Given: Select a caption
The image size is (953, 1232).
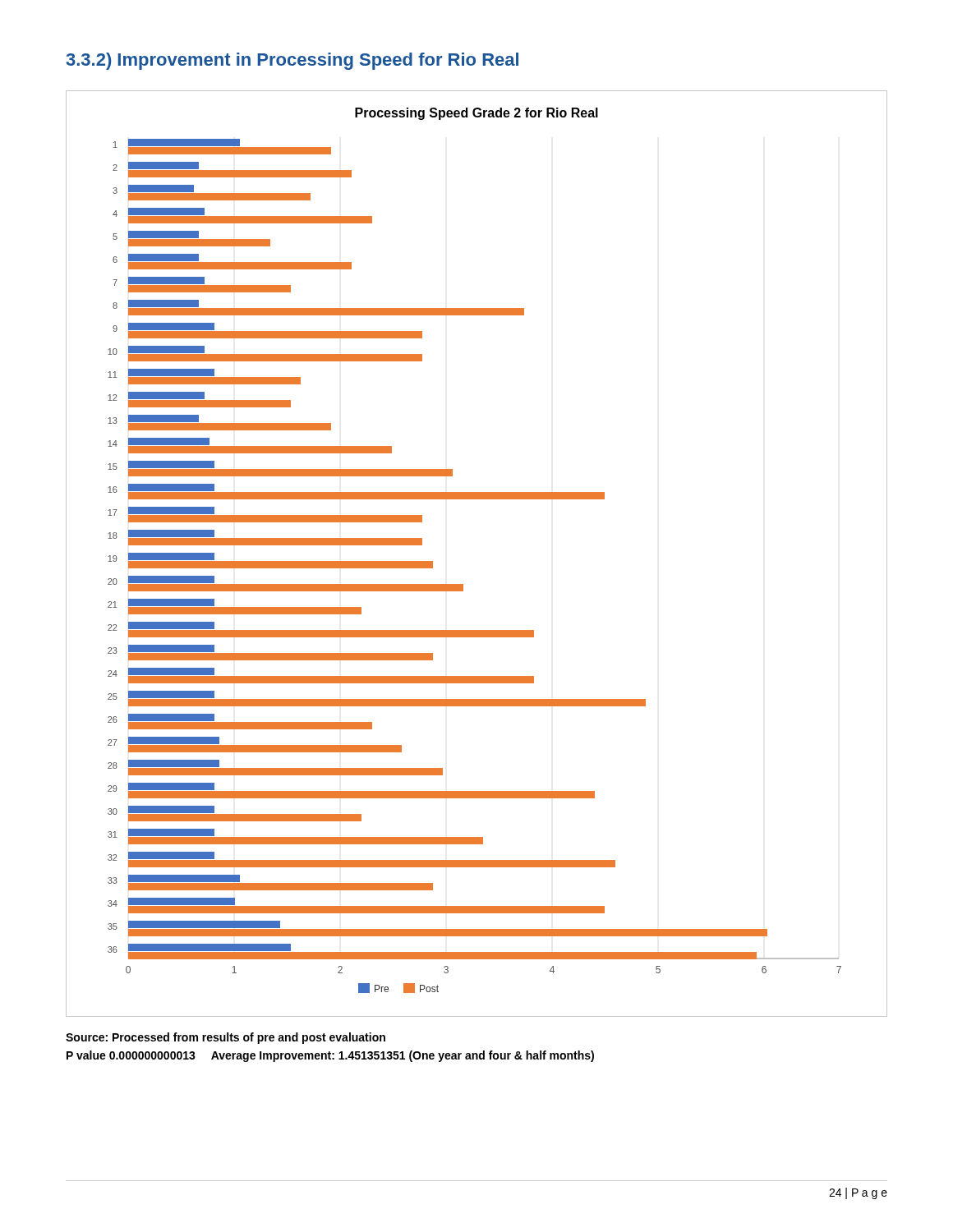Looking at the screenshot, I should (330, 1047).
